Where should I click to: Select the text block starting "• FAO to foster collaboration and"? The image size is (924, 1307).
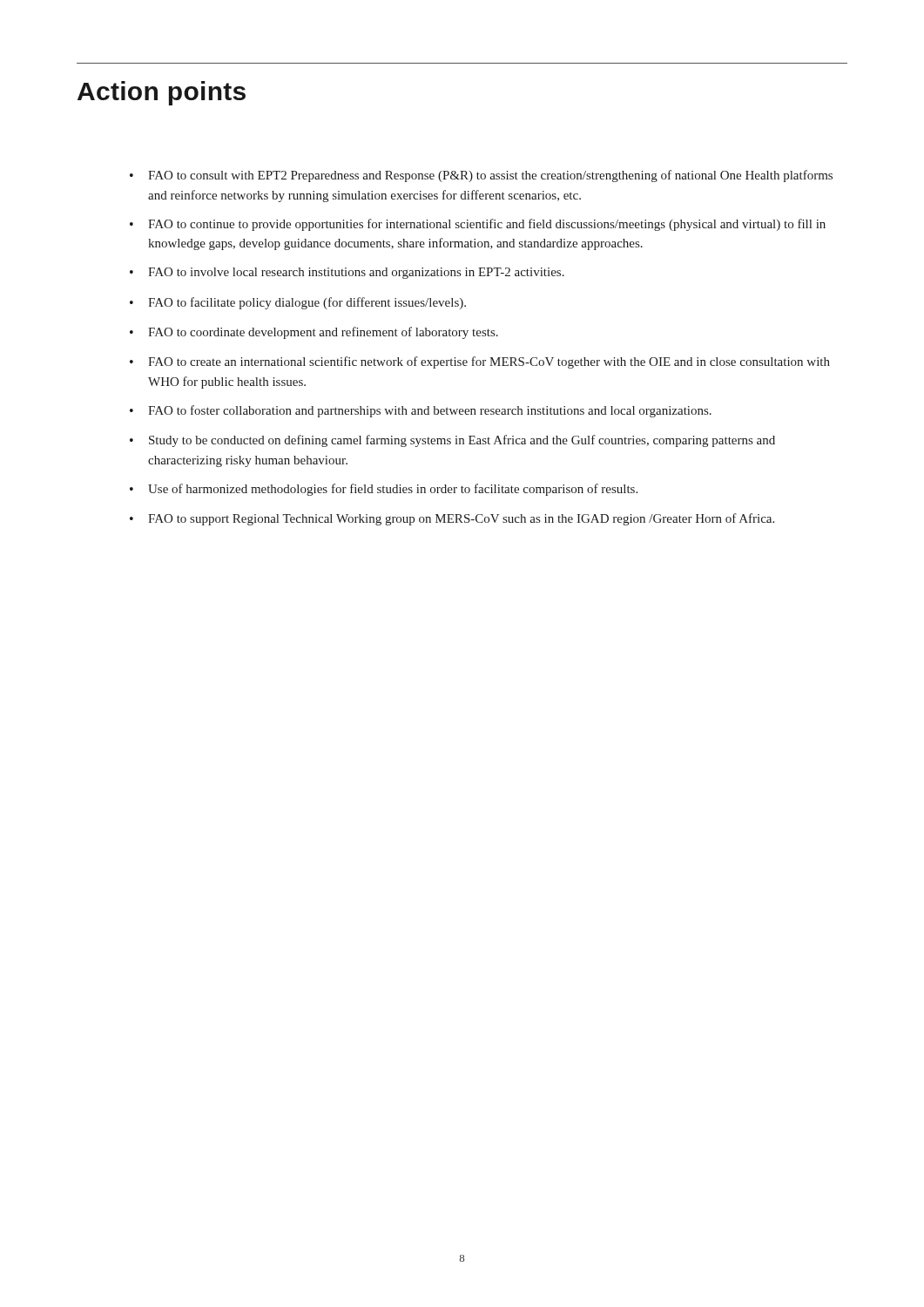[x=483, y=411]
